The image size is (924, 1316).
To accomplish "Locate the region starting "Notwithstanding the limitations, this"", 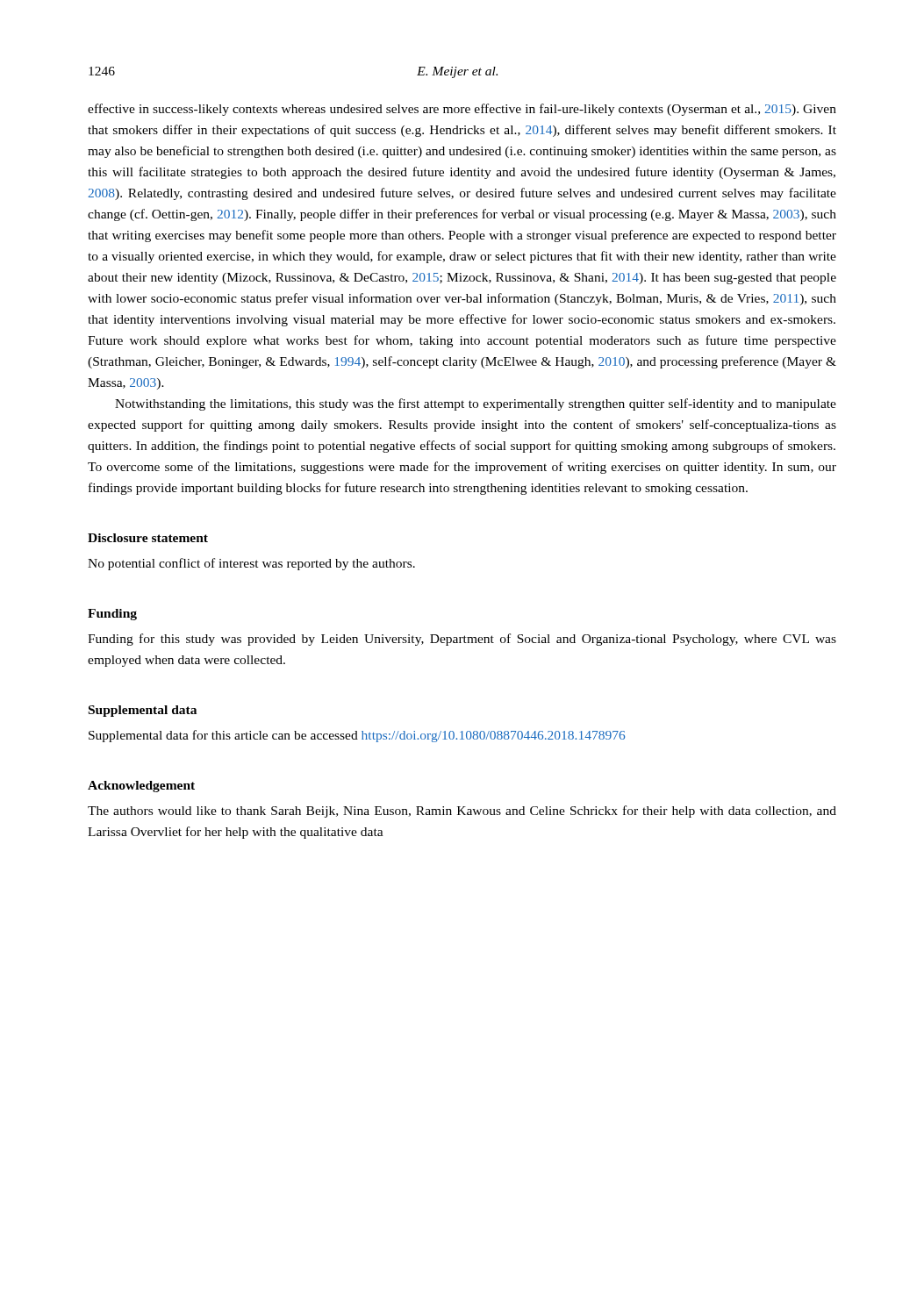I will tap(462, 446).
